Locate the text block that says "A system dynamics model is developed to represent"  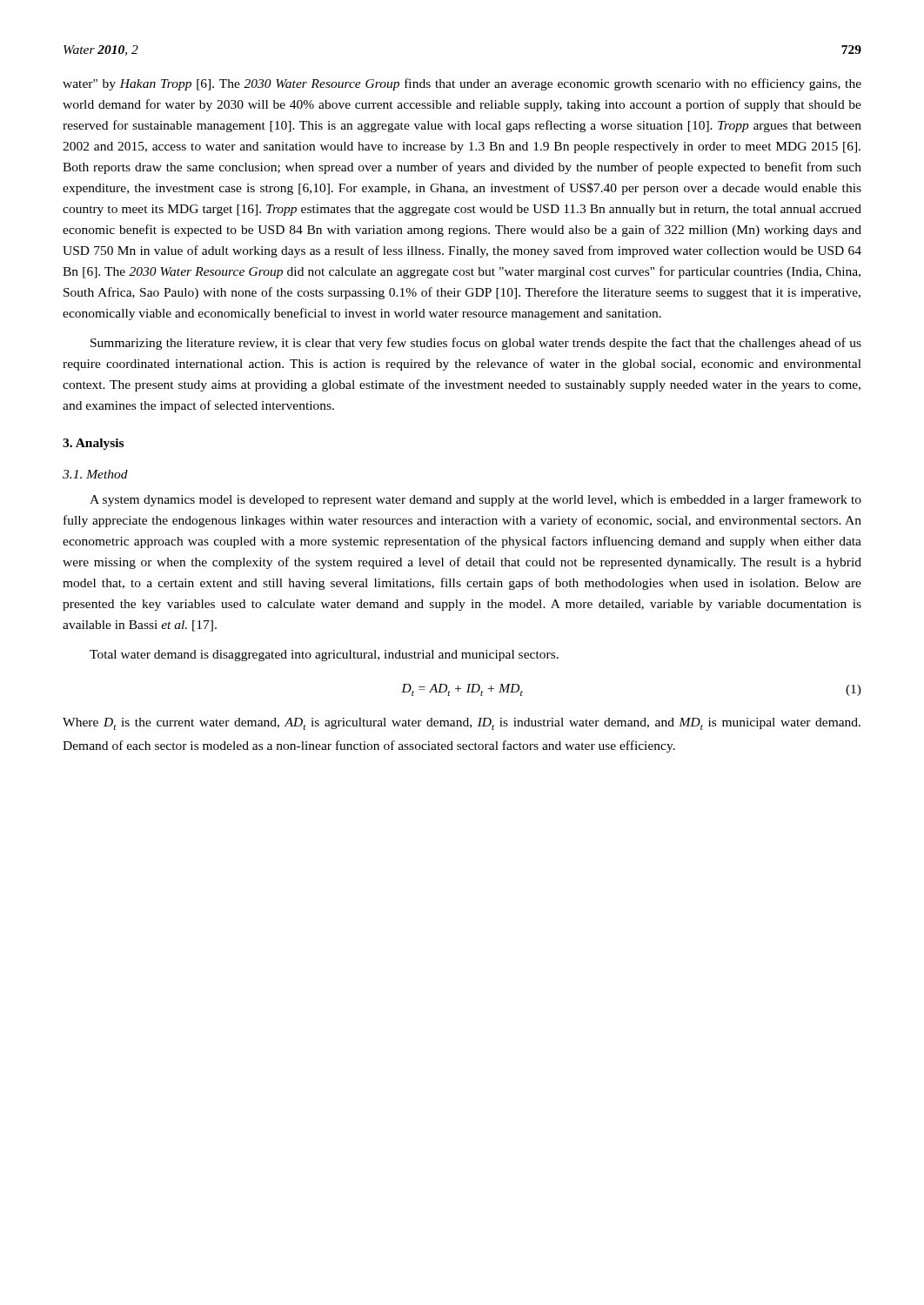click(462, 562)
